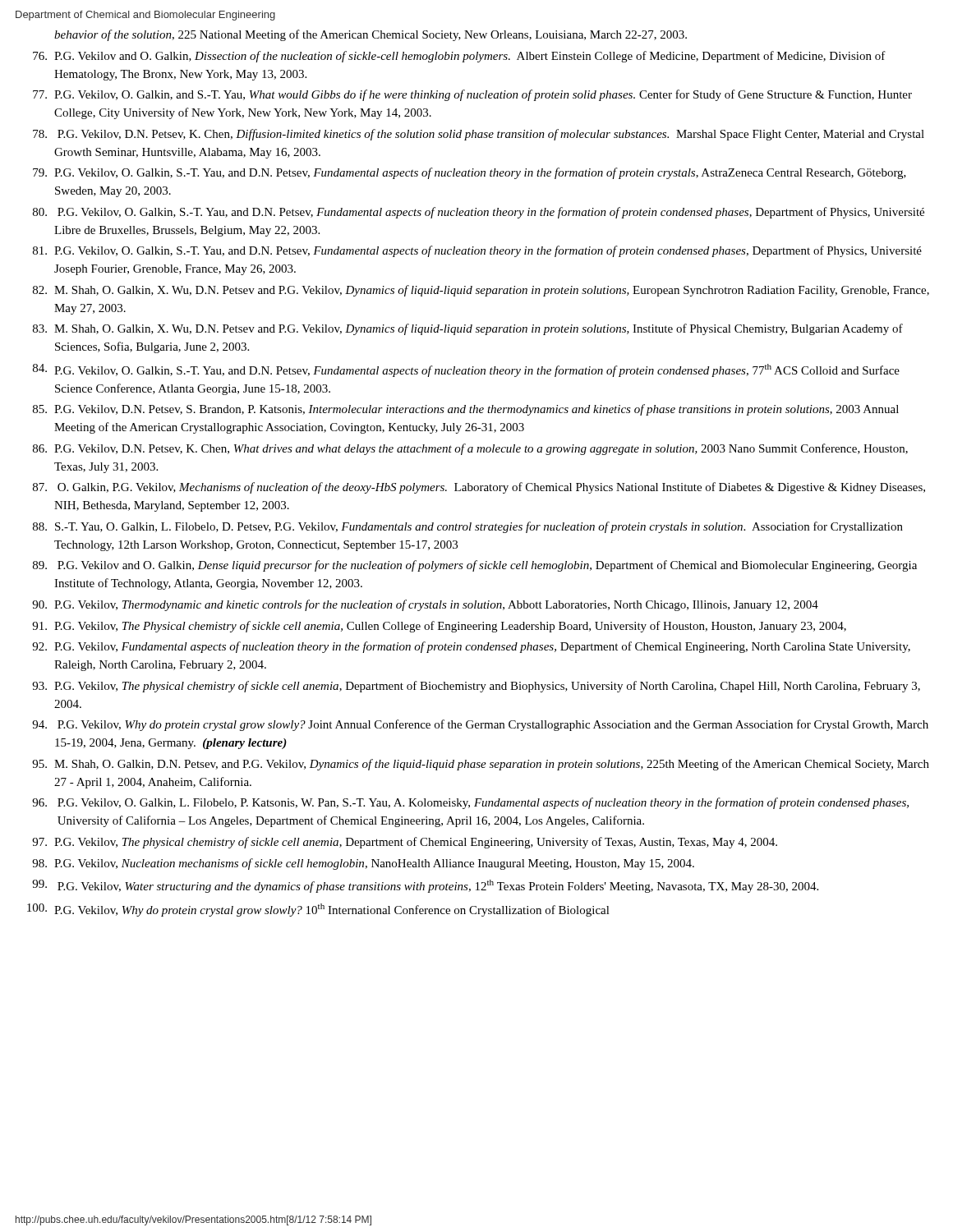Viewport: 953px width, 1232px height.
Task: Locate the text starting "84. P.G. Vekilov, O. Galkin, S.-T. Yau, and"
Action: tap(476, 379)
